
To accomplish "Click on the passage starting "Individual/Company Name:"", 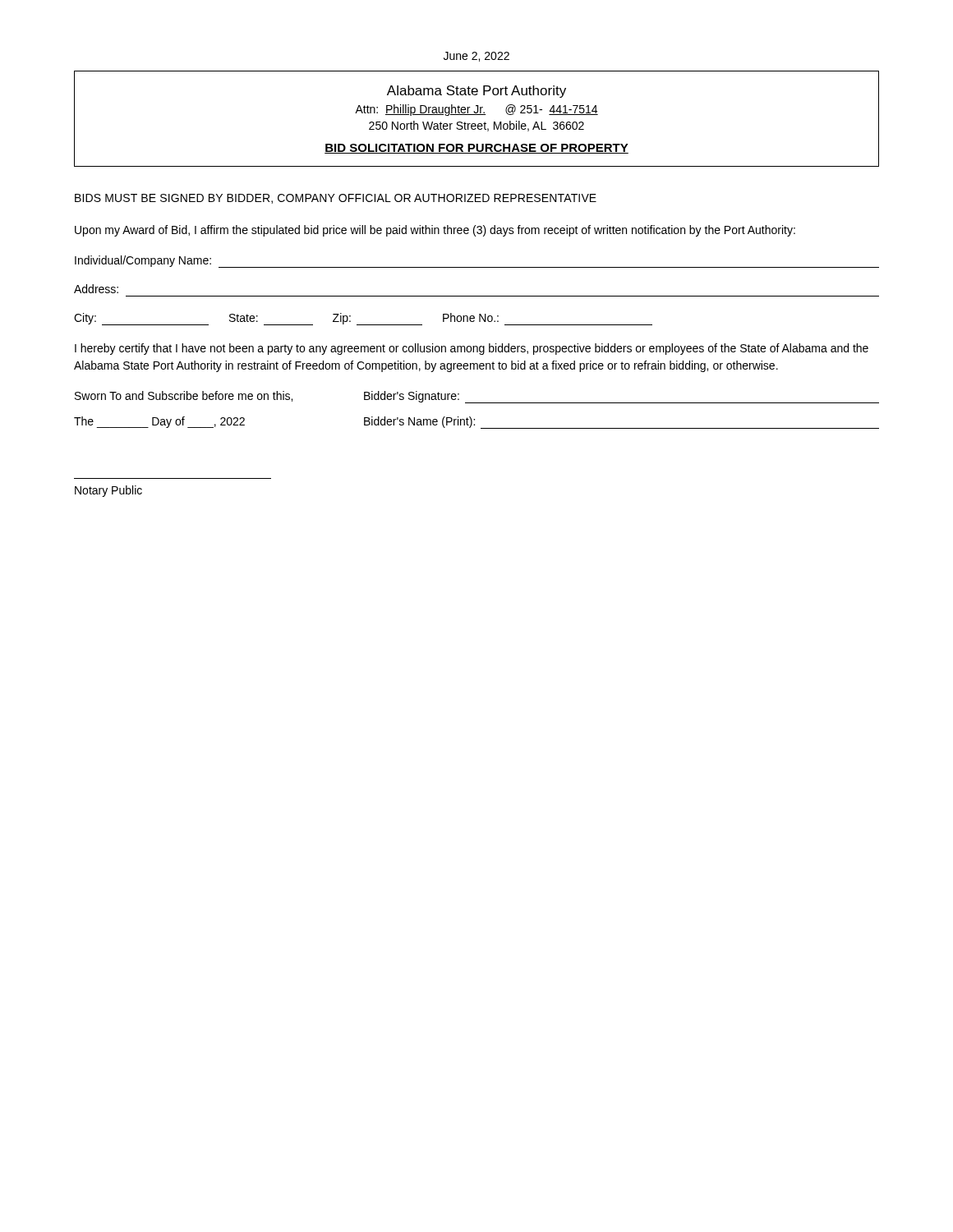I will tap(476, 261).
